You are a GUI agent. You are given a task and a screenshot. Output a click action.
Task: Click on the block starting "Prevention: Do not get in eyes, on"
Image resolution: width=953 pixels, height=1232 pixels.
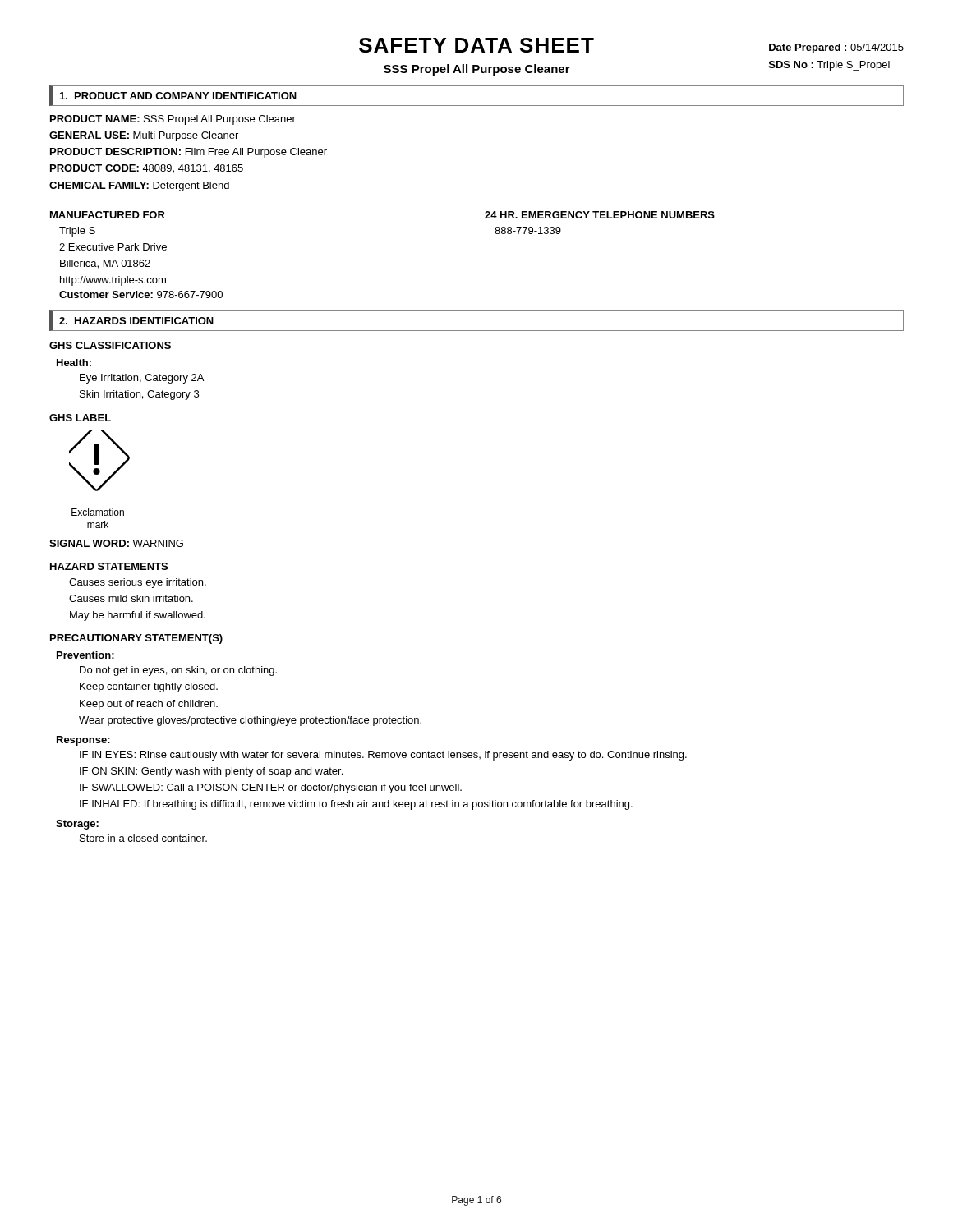[x=85, y=655]
